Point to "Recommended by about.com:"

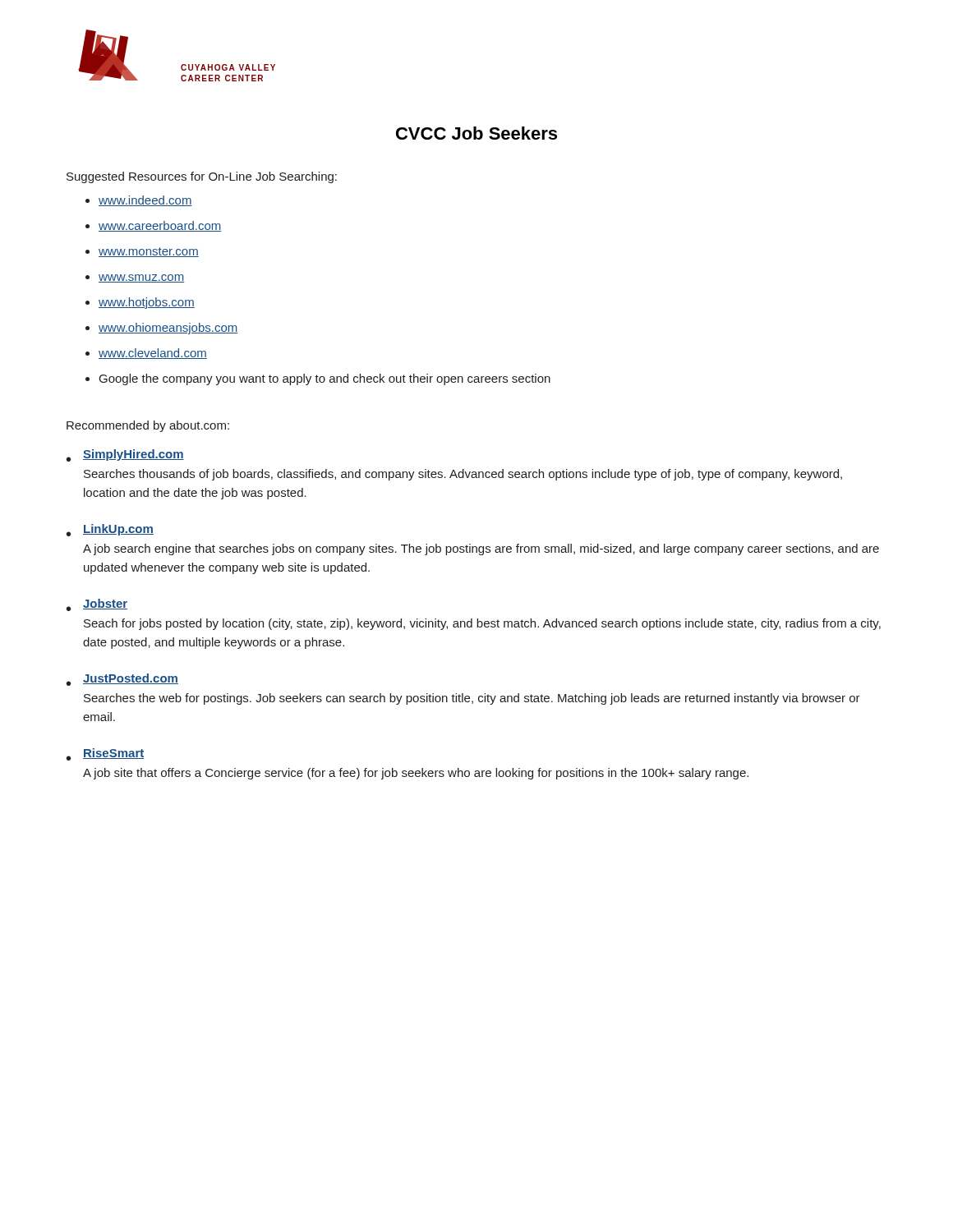tap(148, 425)
